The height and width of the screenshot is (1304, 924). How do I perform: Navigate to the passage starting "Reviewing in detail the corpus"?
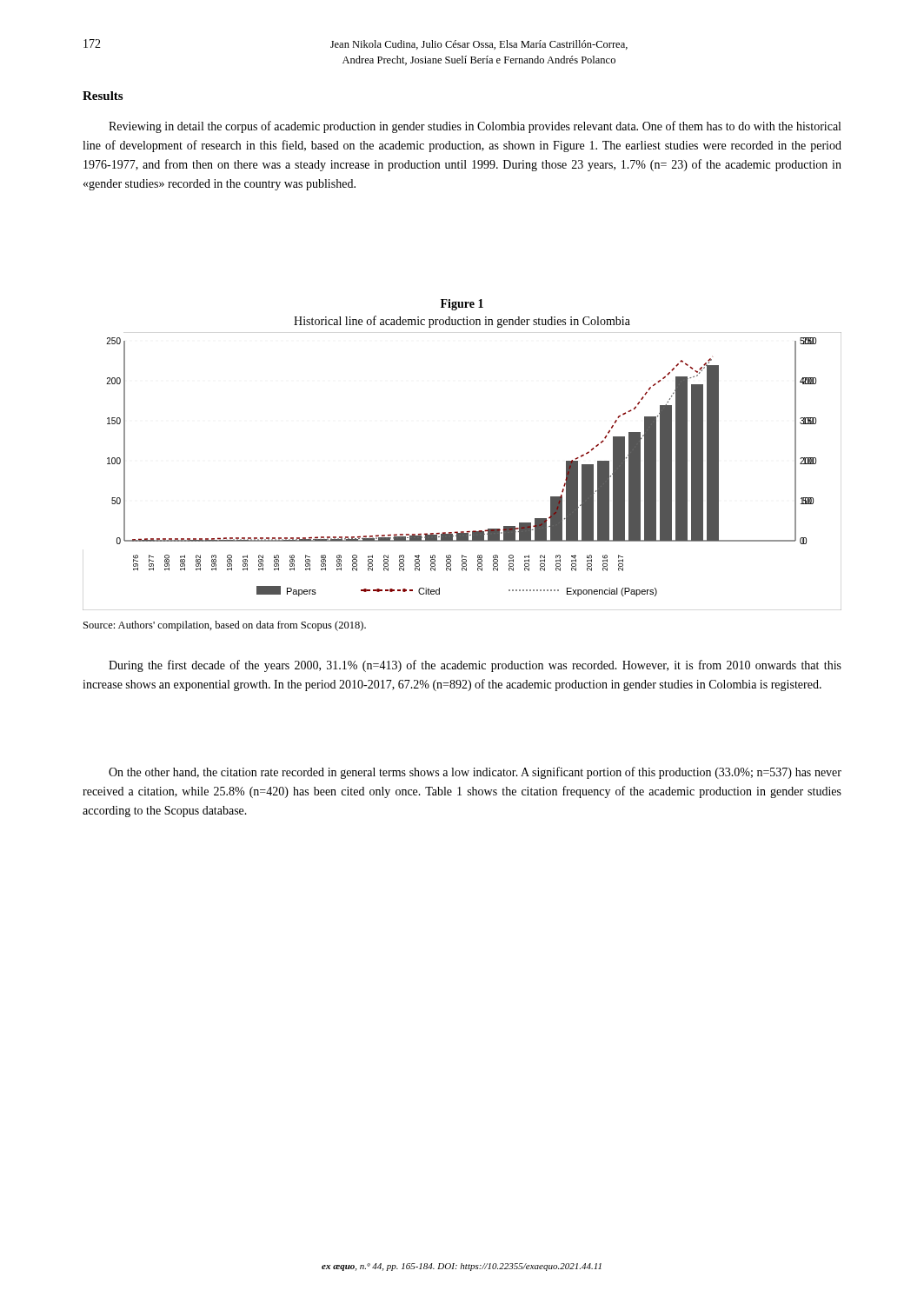pos(462,156)
